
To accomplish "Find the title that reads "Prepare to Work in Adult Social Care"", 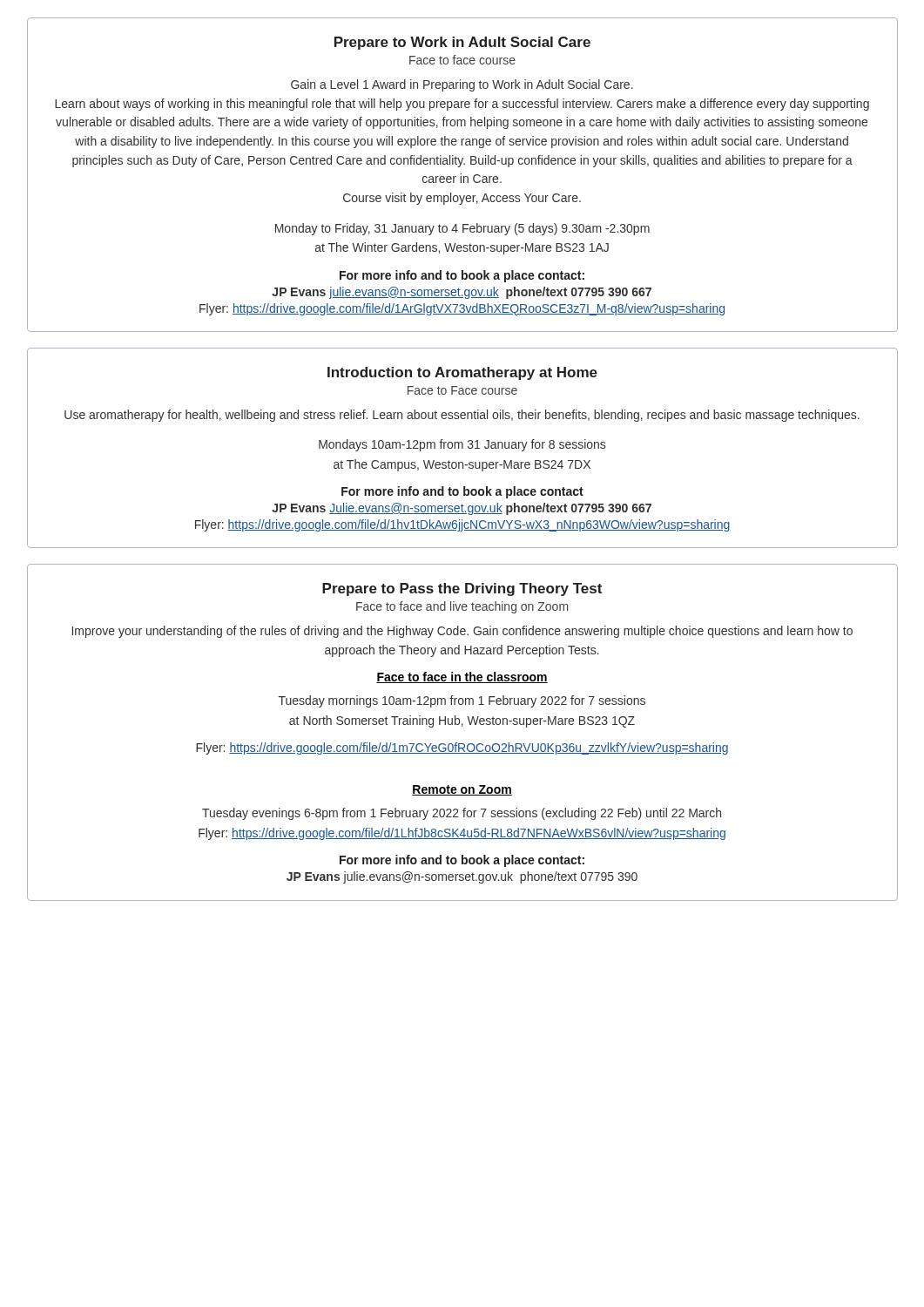I will pos(462,43).
